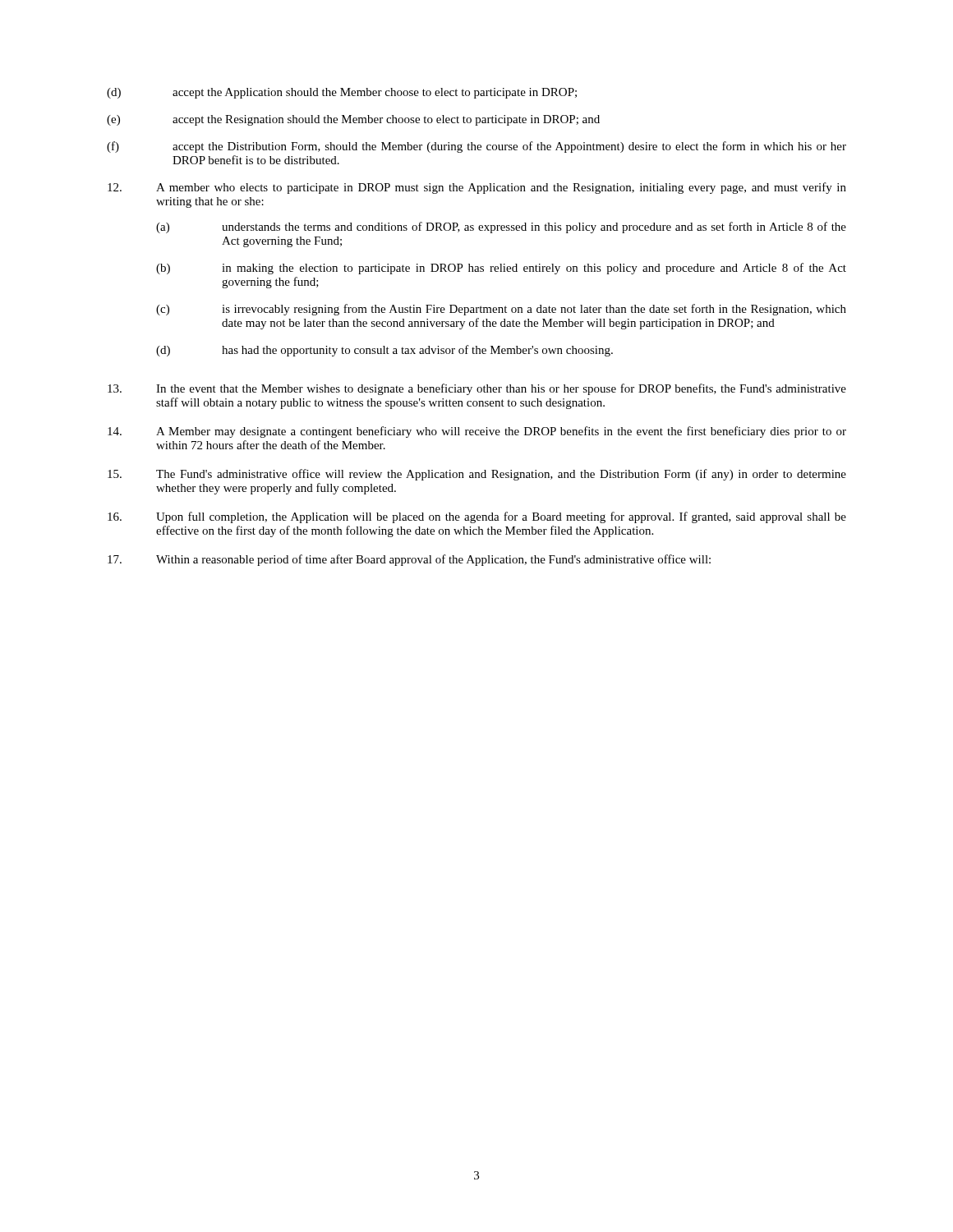This screenshot has height=1232, width=953.
Task: Find the passage starting "(e) accept the Resignation should the Member choose"
Action: [476, 120]
